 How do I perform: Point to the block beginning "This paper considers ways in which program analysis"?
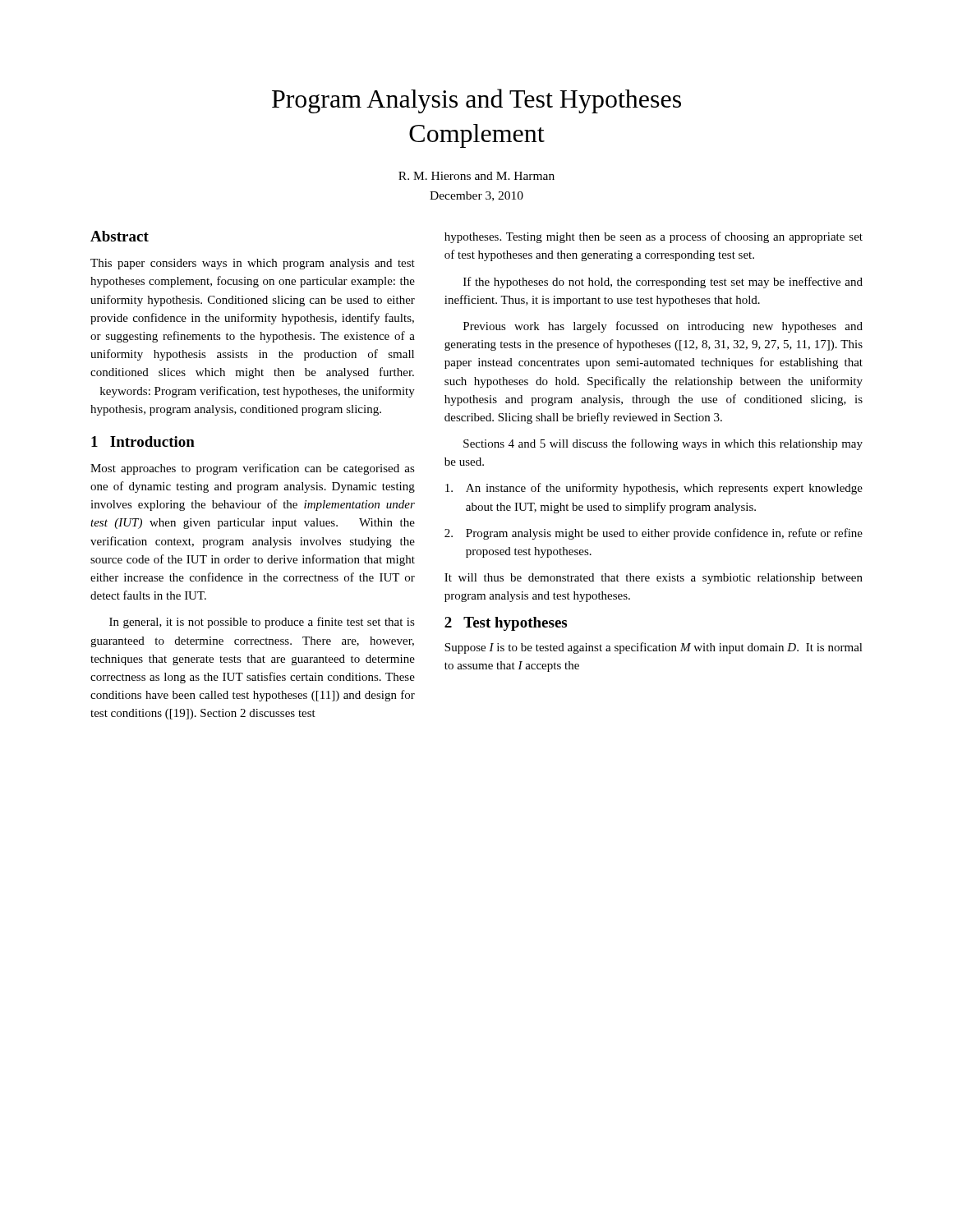253,336
